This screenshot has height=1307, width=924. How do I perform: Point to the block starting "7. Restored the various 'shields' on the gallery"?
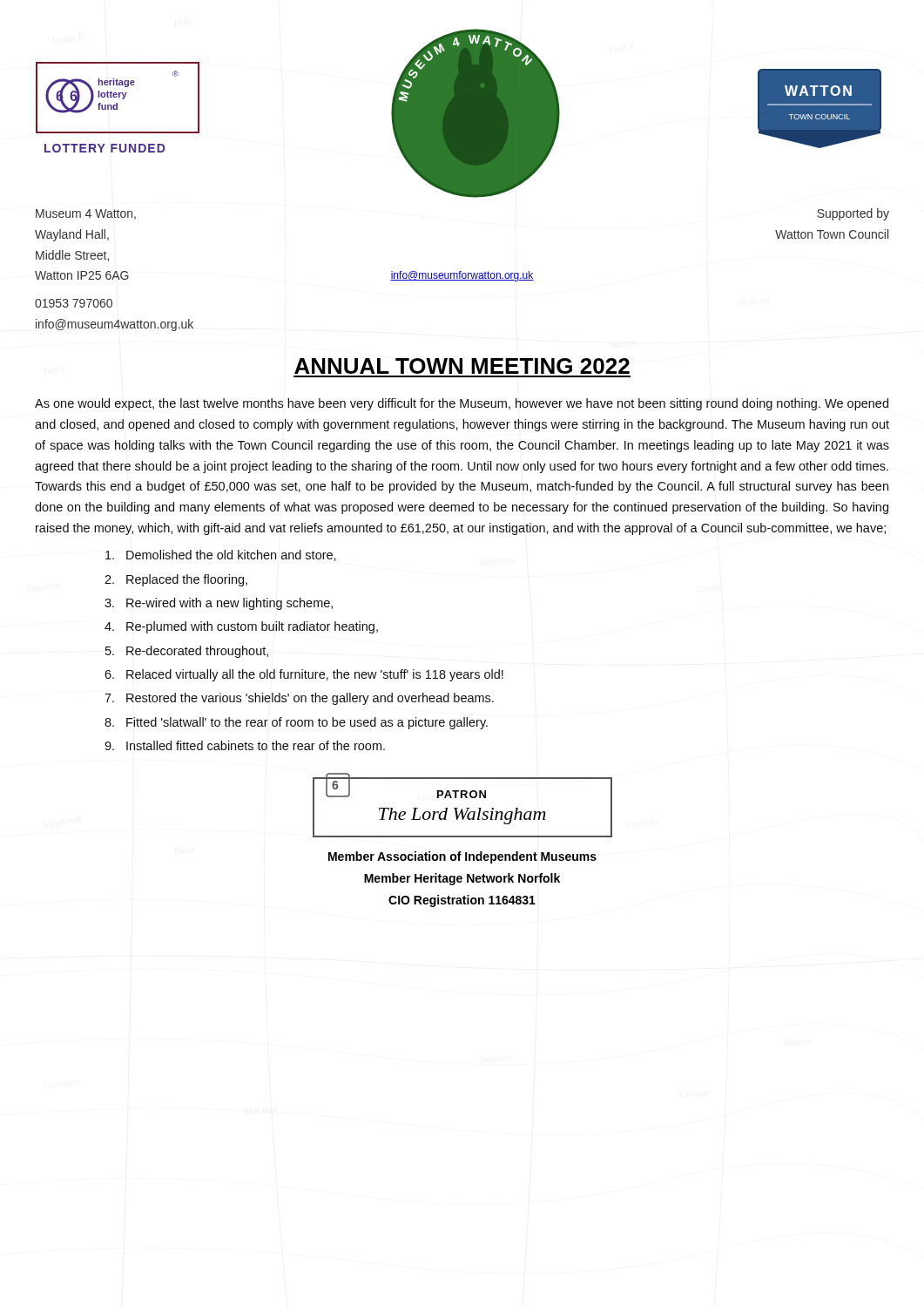tap(300, 699)
